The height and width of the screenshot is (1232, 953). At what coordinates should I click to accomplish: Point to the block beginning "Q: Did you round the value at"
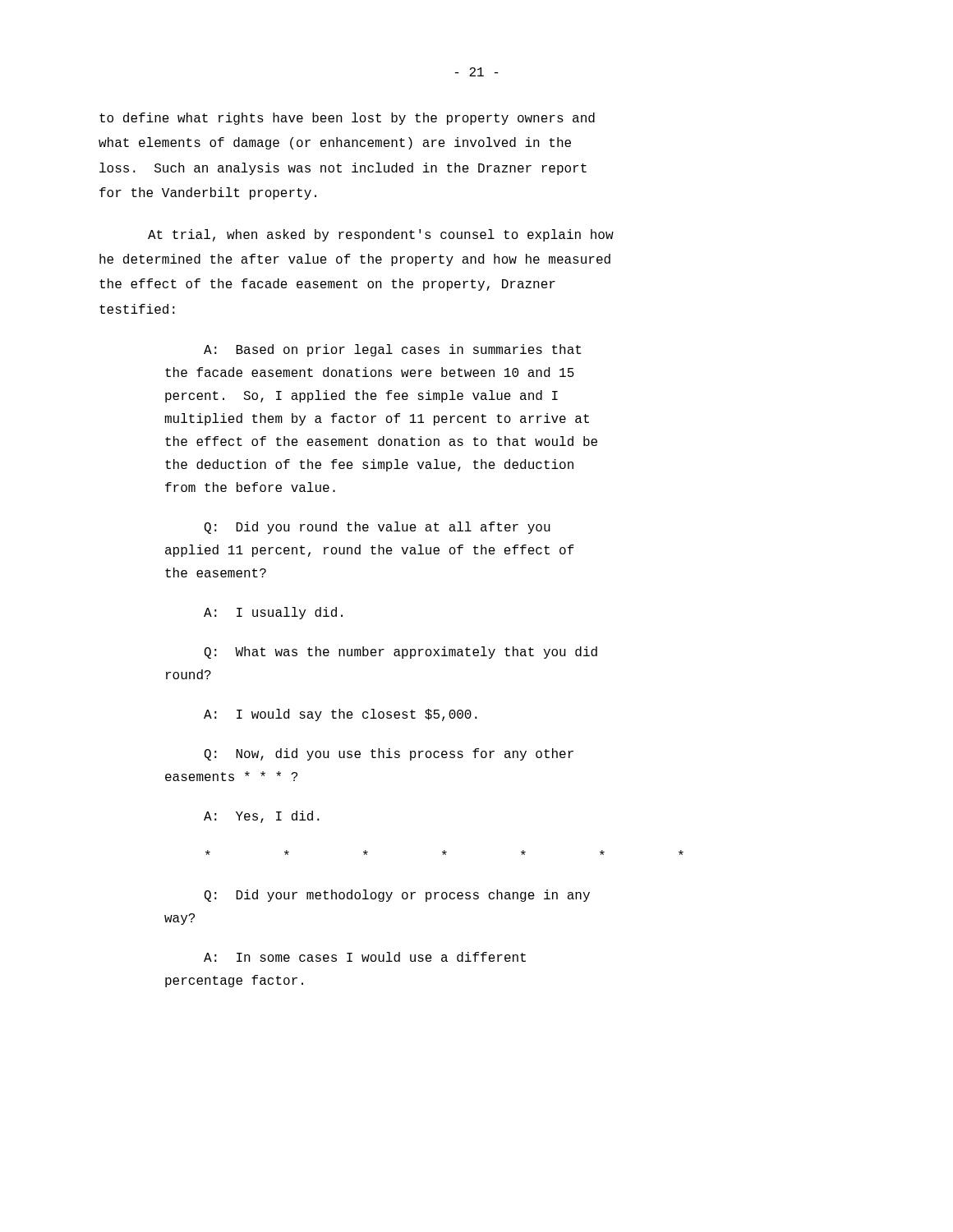(369, 551)
